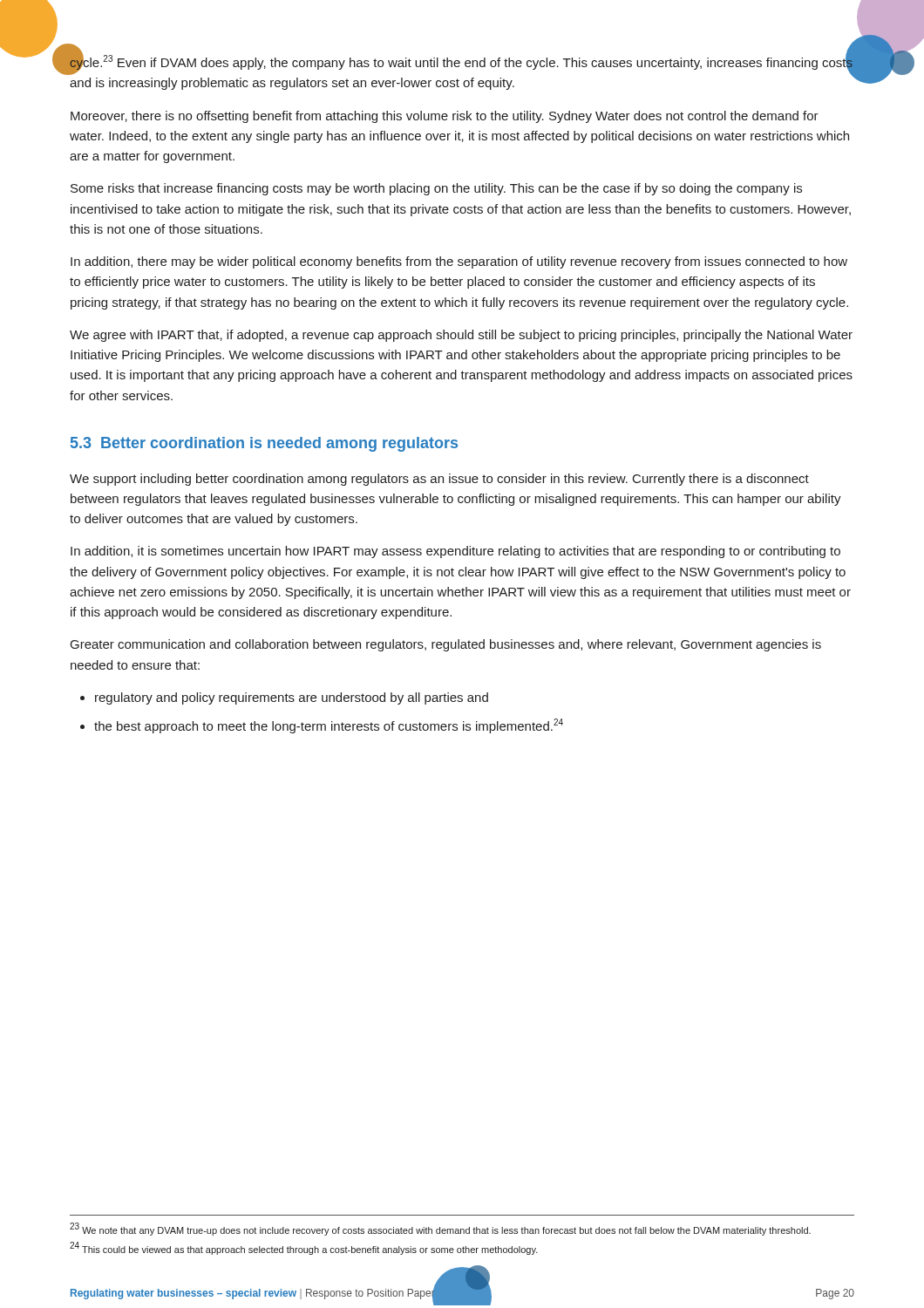Locate the region starting "Moreover, there is"
This screenshot has width=924, height=1308.
pos(462,135)
